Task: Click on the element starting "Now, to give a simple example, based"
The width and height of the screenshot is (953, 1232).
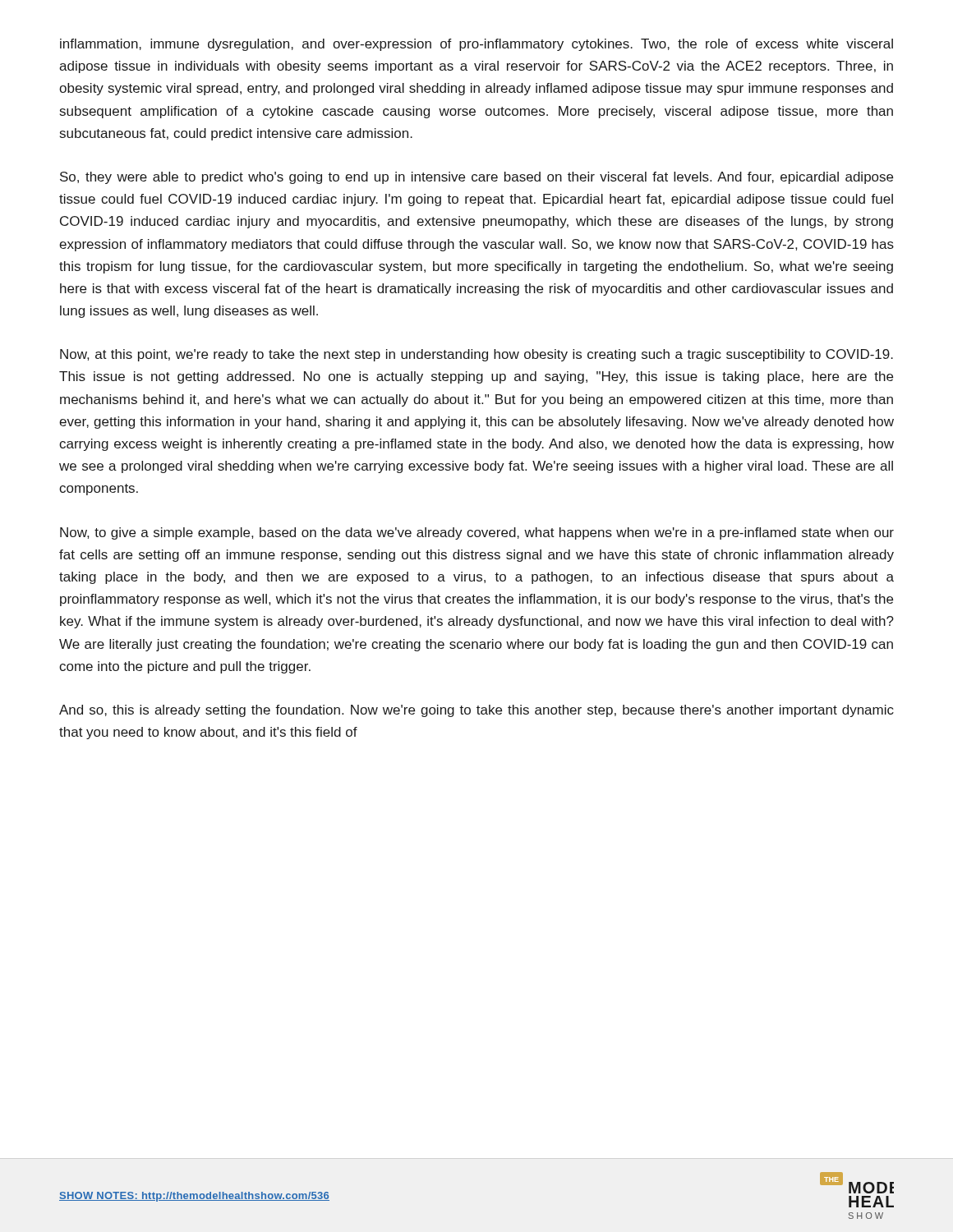Action: click(476, 599)
